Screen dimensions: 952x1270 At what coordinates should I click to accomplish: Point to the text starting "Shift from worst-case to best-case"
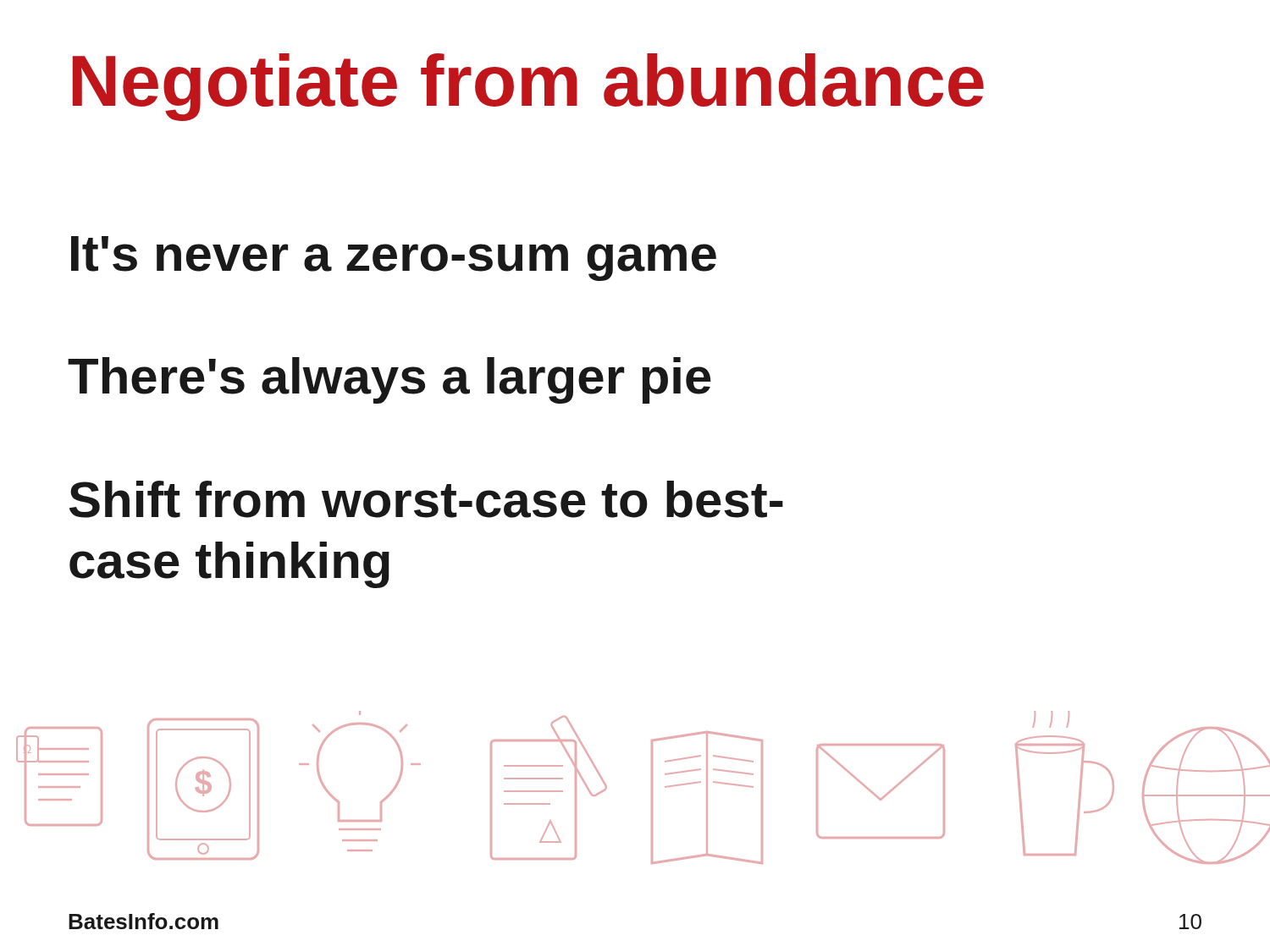click(x=426, y=530)
